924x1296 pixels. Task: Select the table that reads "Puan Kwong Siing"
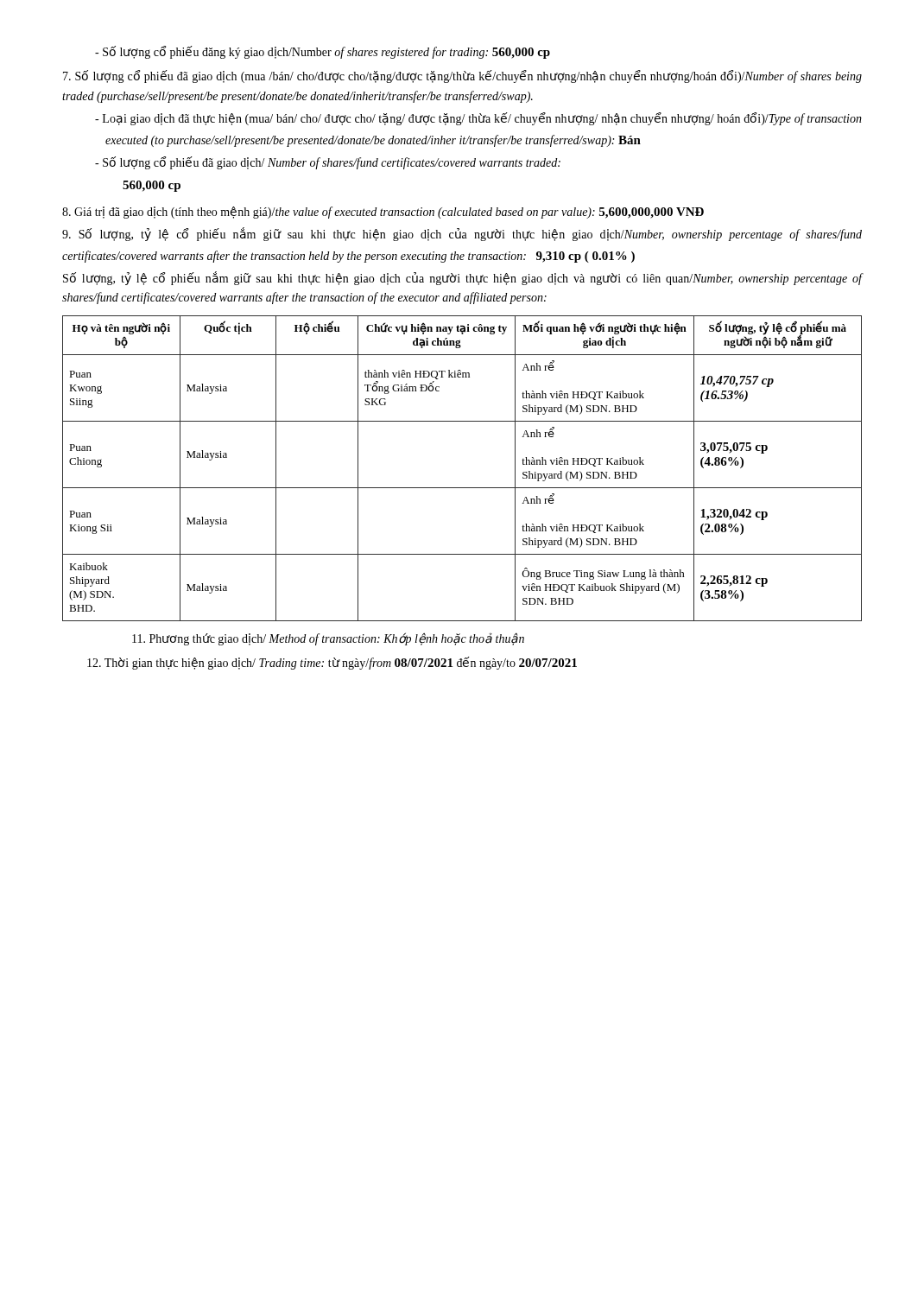462,468
